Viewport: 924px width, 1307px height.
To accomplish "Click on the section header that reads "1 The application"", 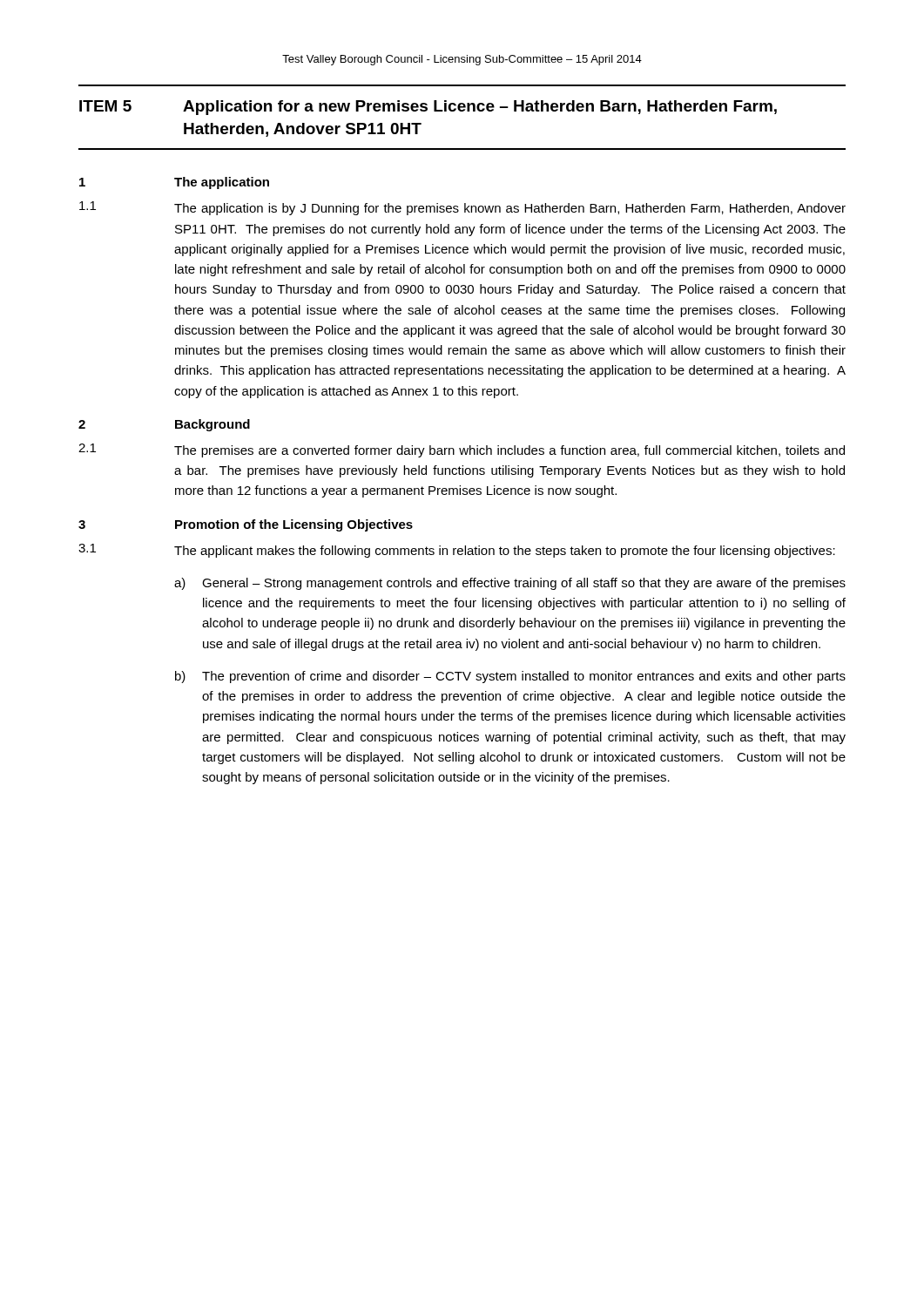I will pyautogui.click(x=174, y=182).
